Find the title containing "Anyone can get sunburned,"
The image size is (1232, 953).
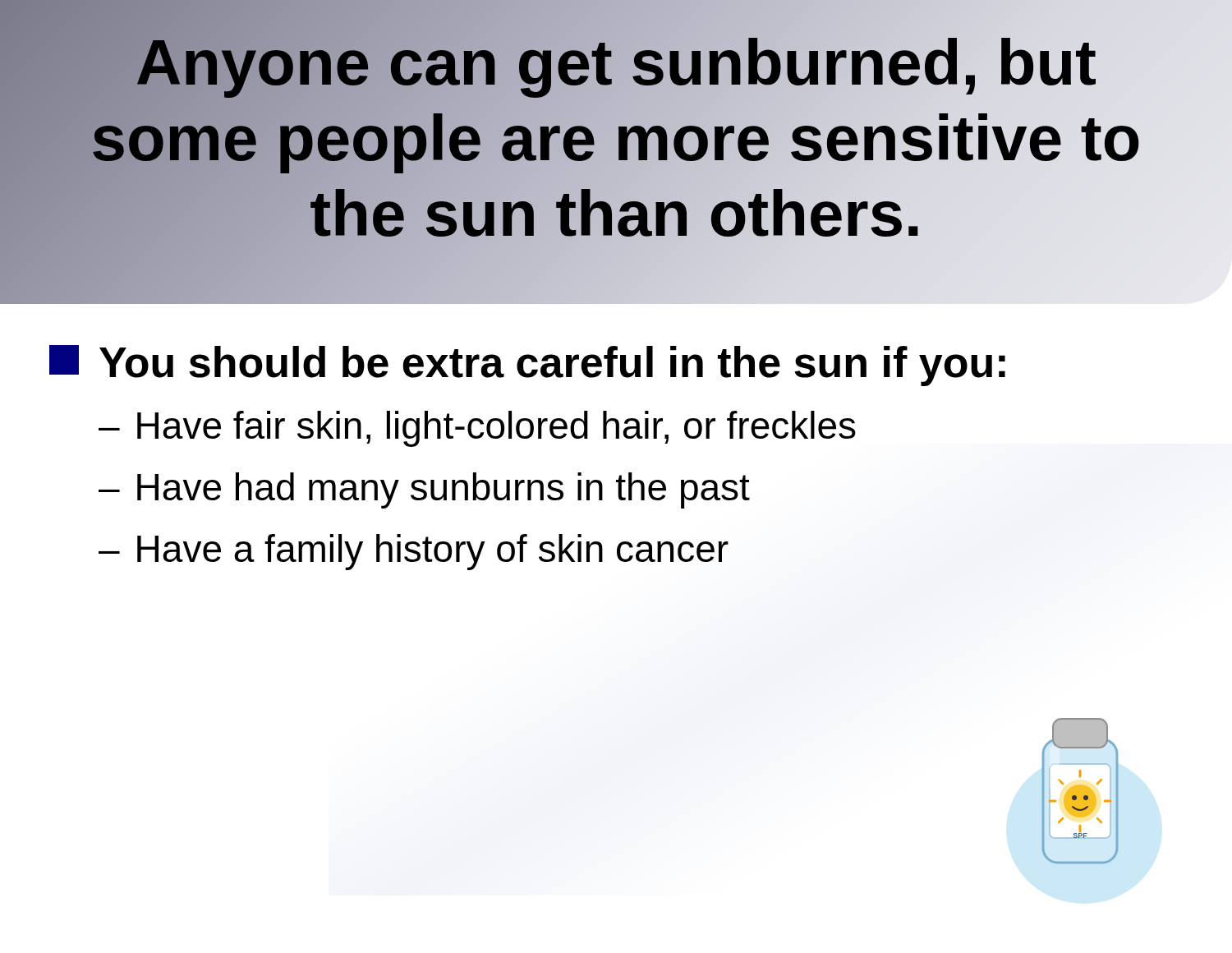tap(616, 138)
